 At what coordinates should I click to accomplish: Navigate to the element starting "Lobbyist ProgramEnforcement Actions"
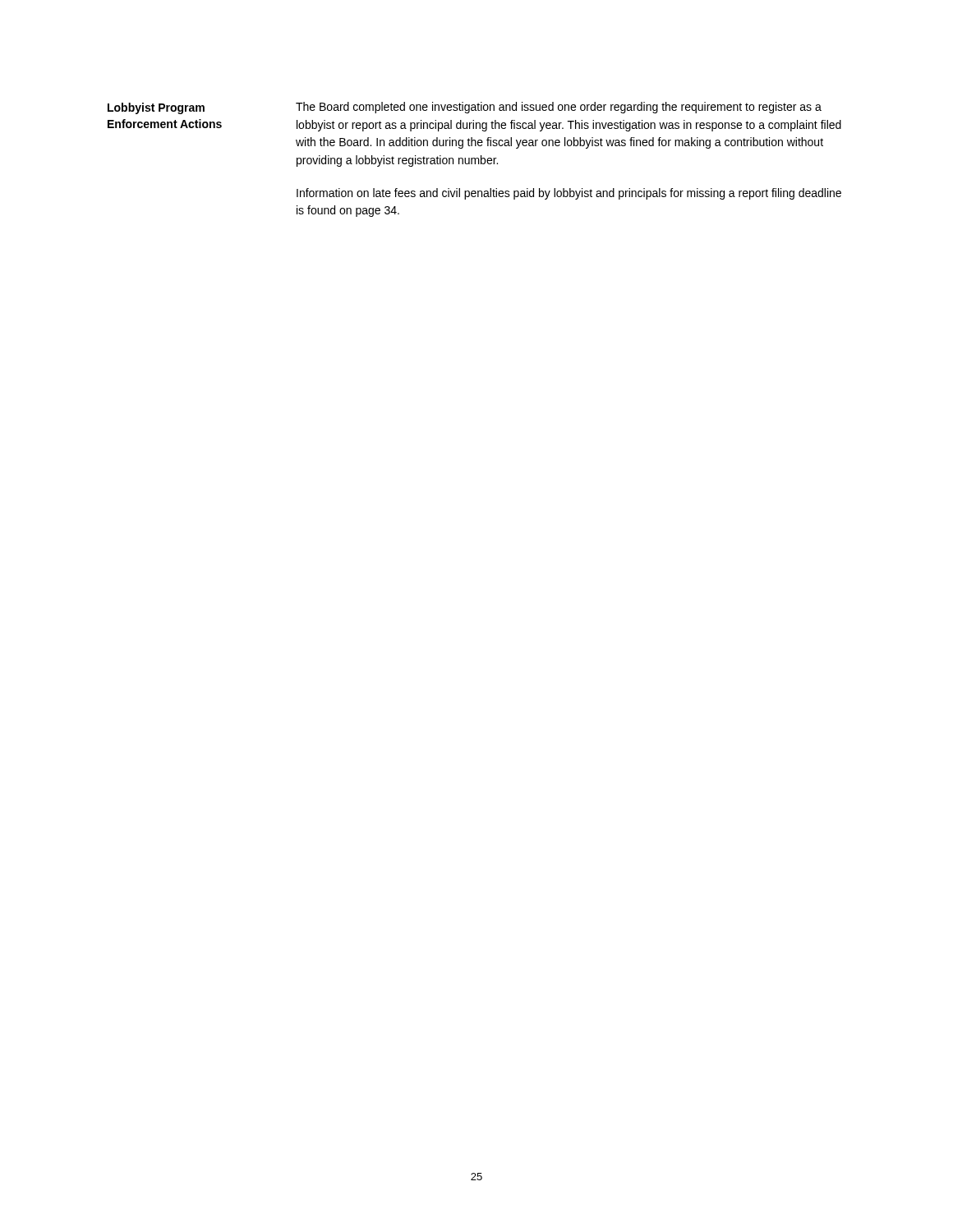click(x=164, y=116)
